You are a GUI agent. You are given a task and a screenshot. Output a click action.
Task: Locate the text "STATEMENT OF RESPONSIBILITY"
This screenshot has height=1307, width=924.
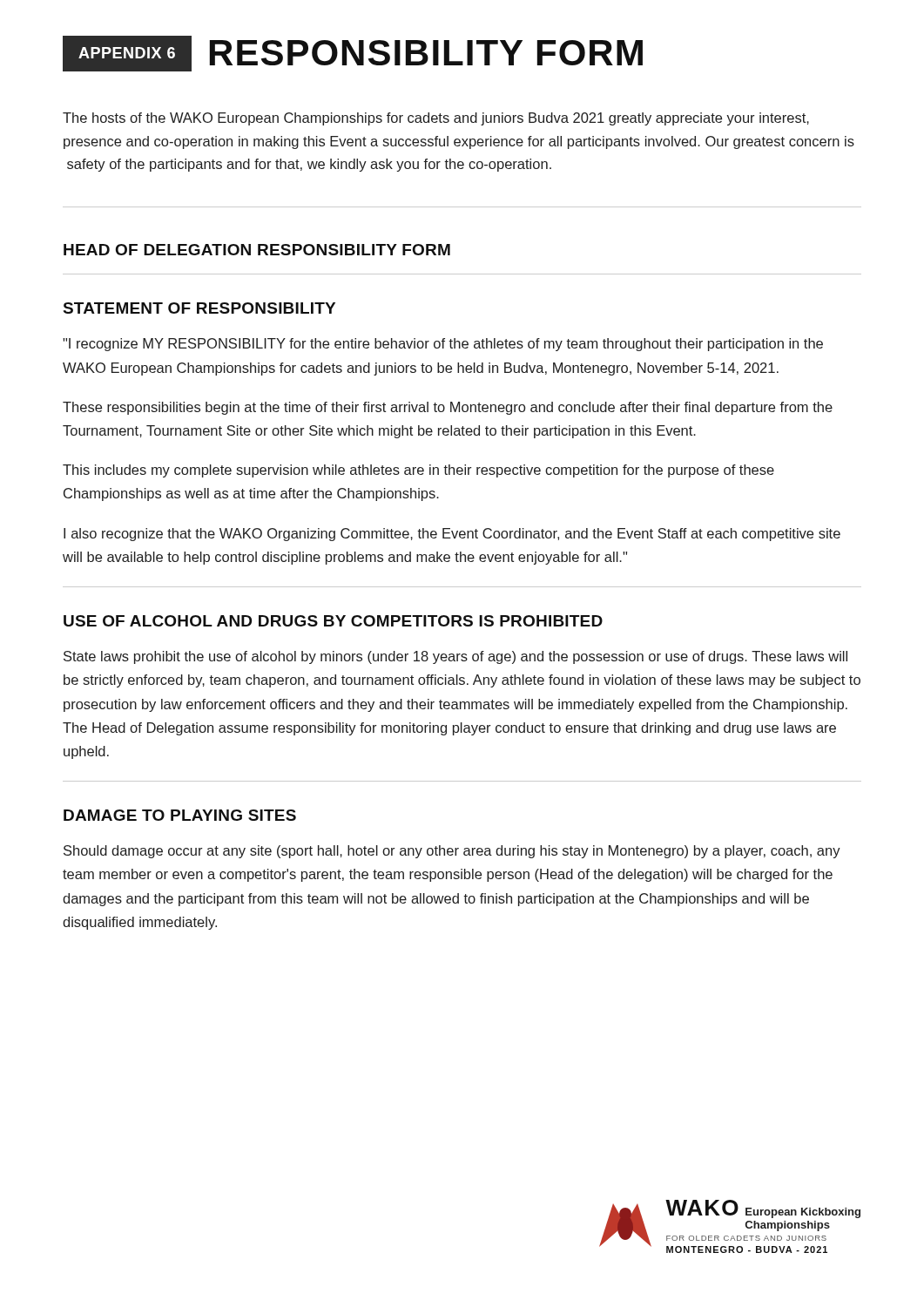(199, 308)
